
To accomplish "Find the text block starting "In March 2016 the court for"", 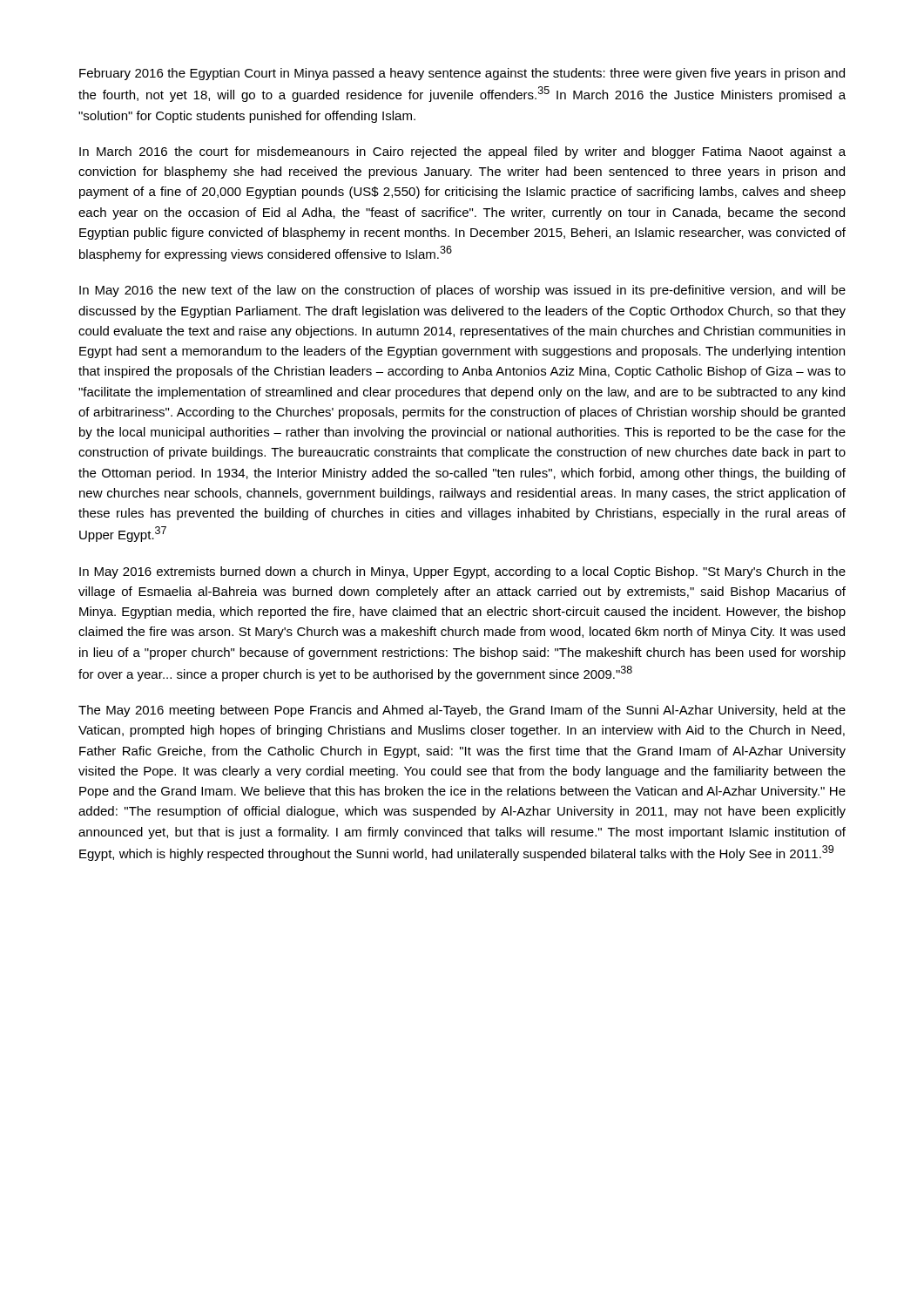I will [x=462, y=202].
